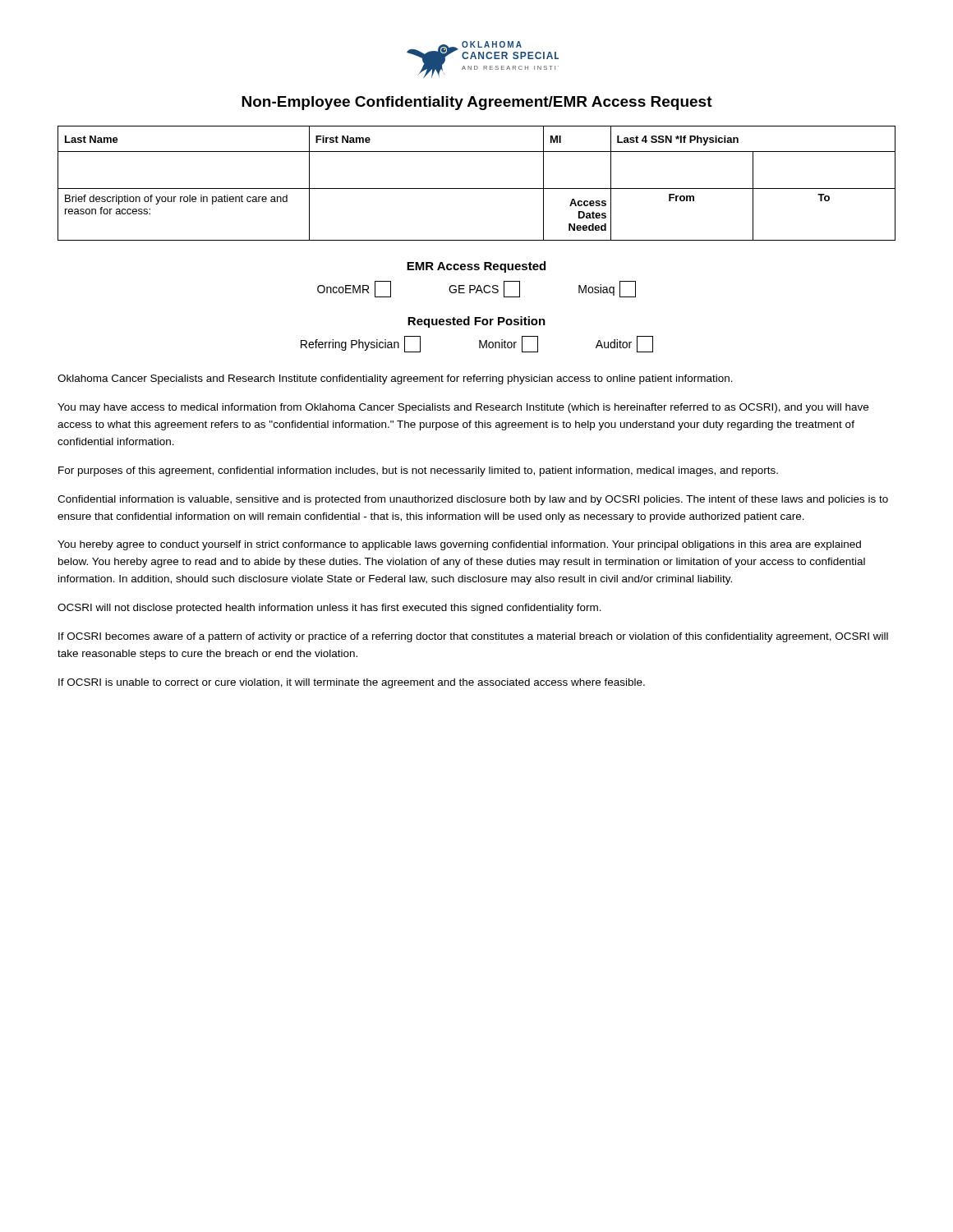The image size is (953, 1232).
Task: Locate the text block that reads "If OCSRI is unable to"
Action: 476,683
